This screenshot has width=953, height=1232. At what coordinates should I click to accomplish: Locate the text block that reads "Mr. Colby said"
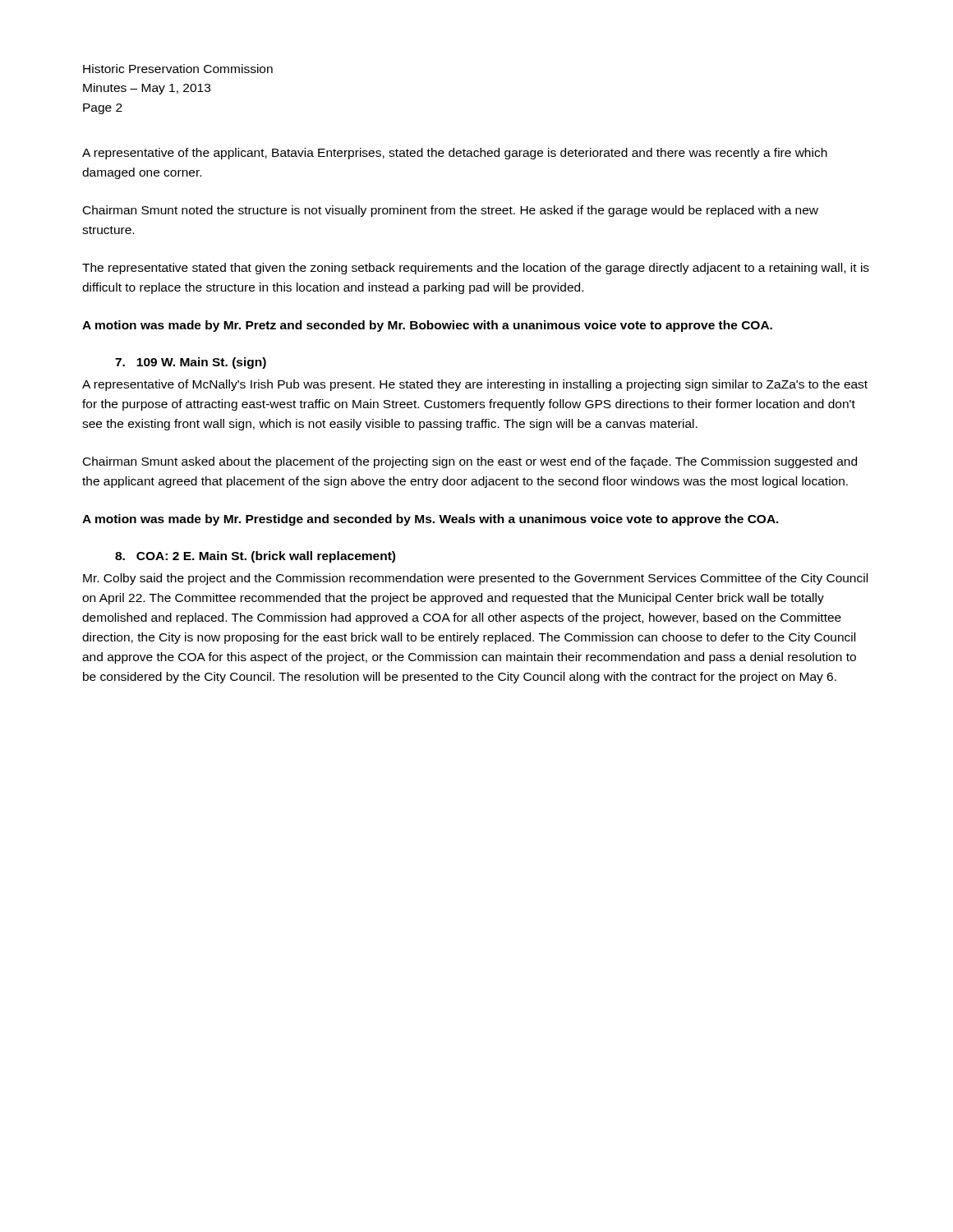[475, 627]
